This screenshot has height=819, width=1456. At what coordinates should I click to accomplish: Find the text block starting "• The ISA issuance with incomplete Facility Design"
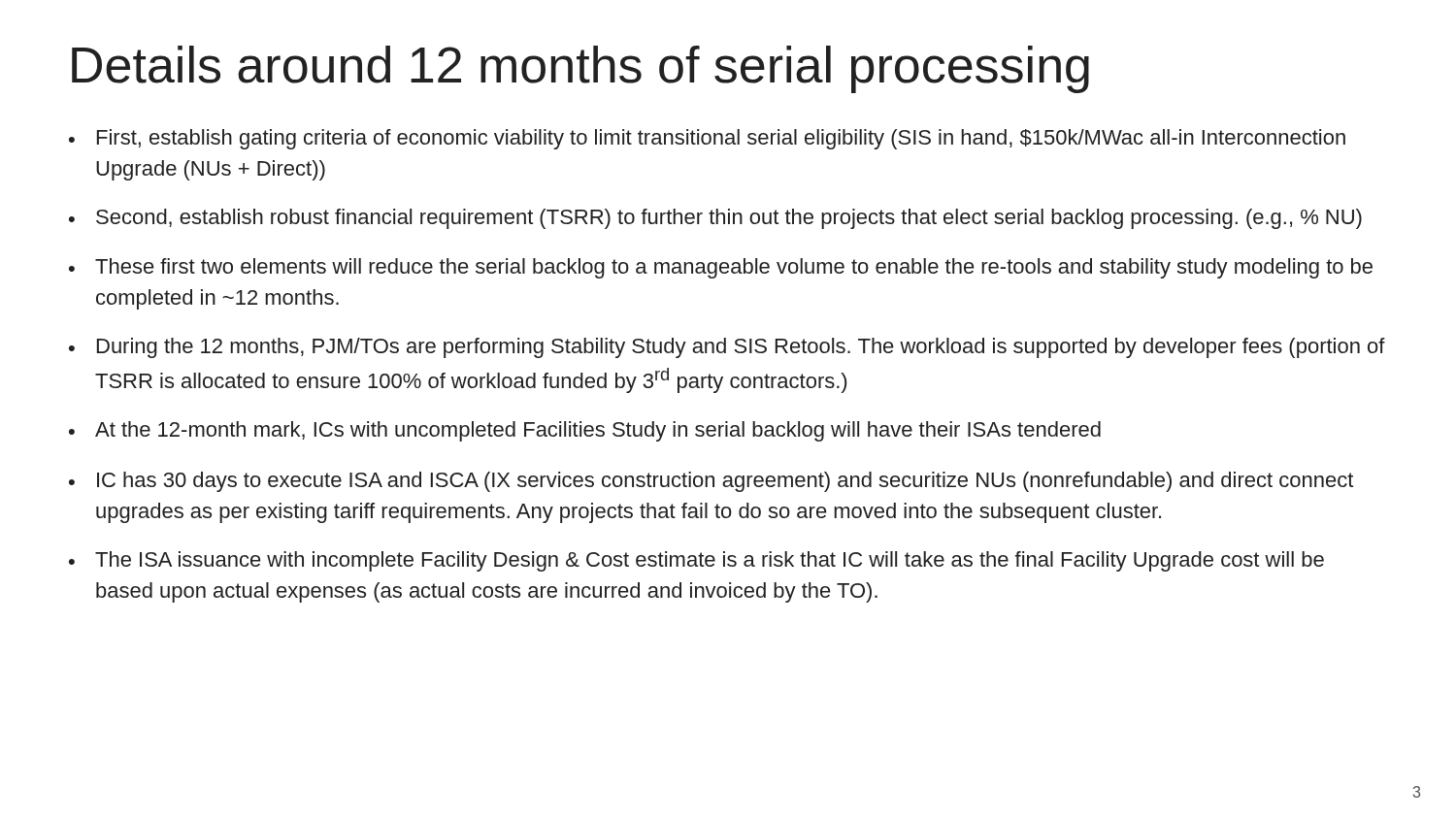coord(728,575)
